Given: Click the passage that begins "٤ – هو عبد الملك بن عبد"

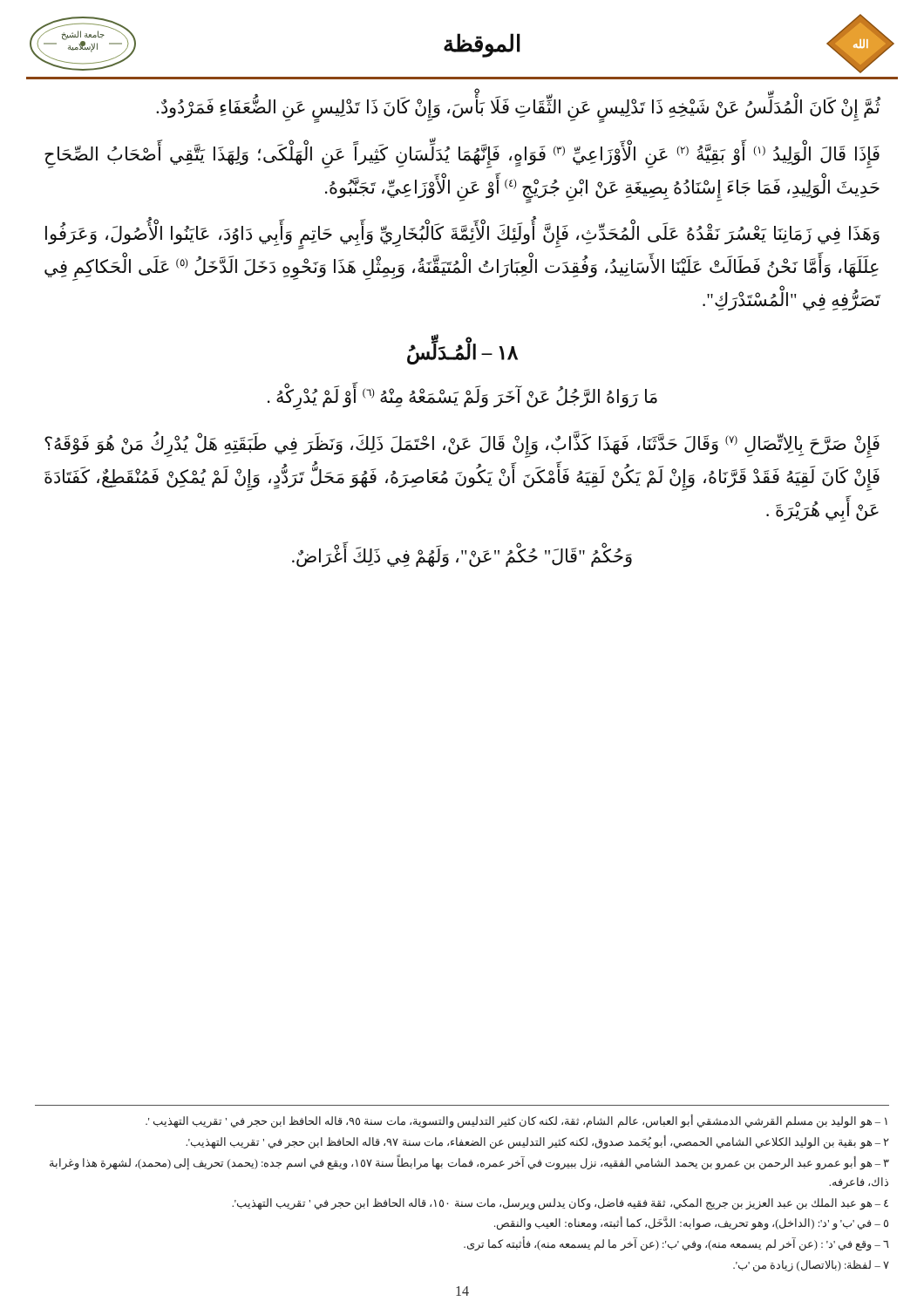Looking at the screenshot, I should click(x=560, y=1203).
